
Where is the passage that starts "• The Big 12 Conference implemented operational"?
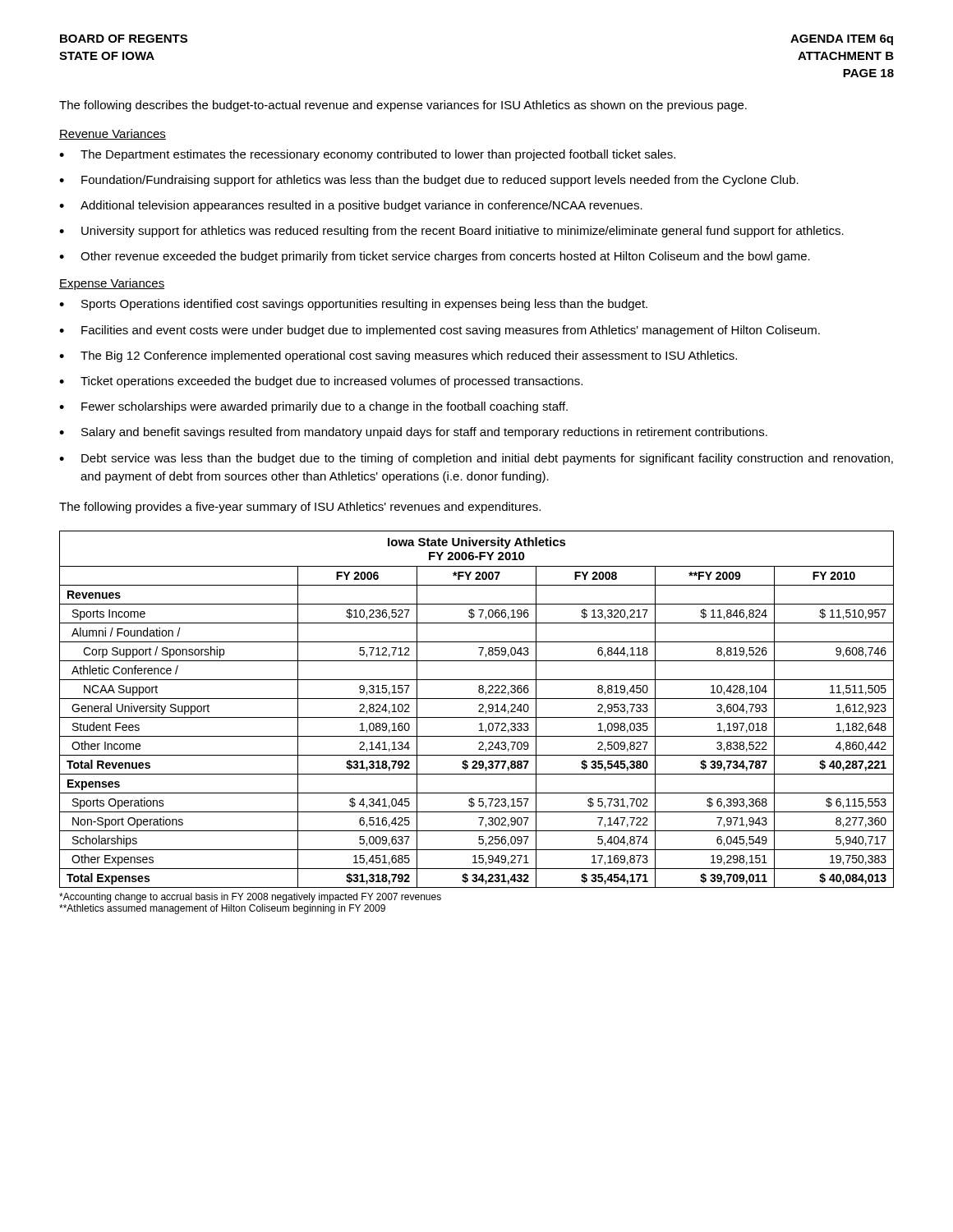coord(476,357)
